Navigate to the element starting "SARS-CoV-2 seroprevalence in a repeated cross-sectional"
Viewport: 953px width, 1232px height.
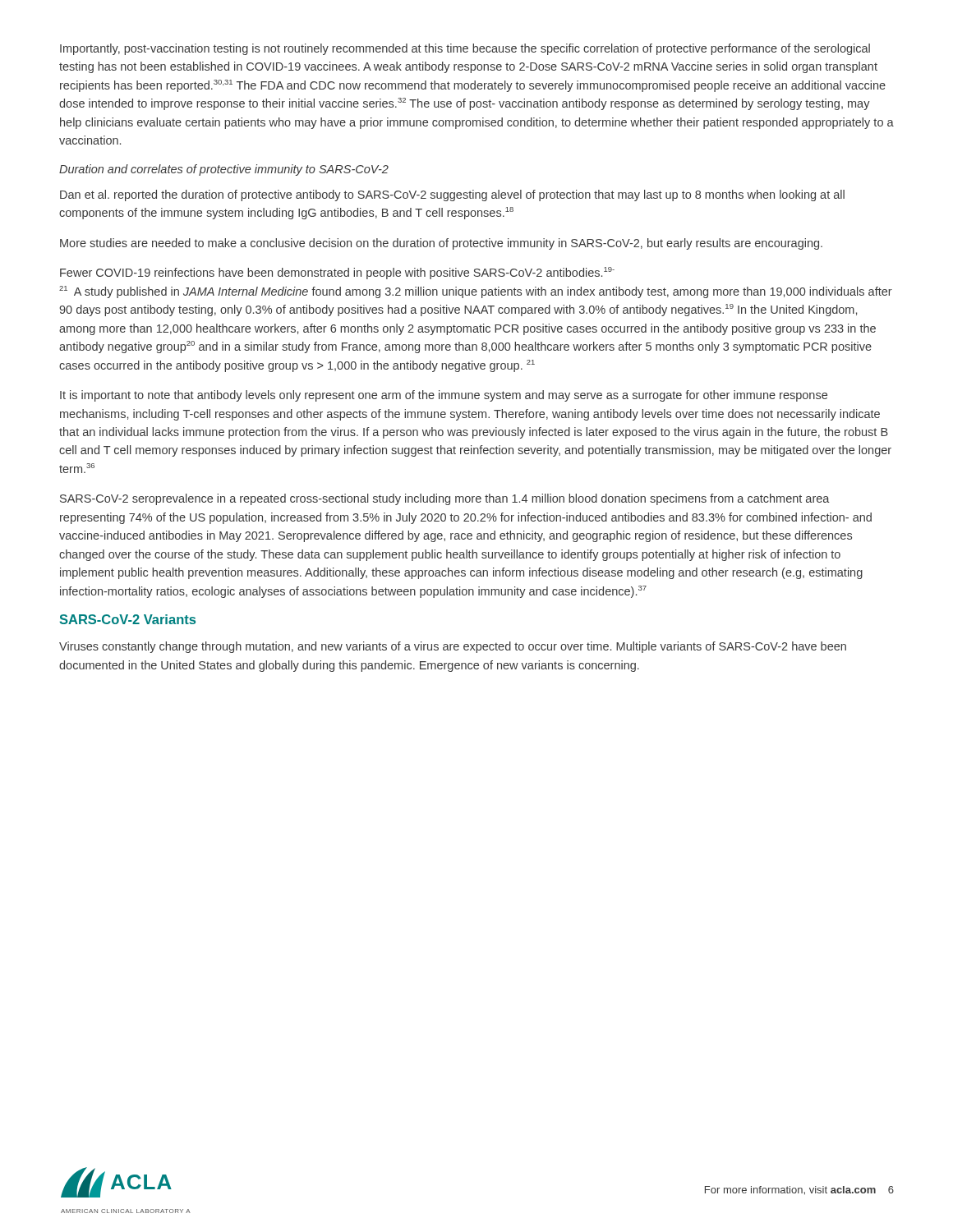click(x=466, y=545)
